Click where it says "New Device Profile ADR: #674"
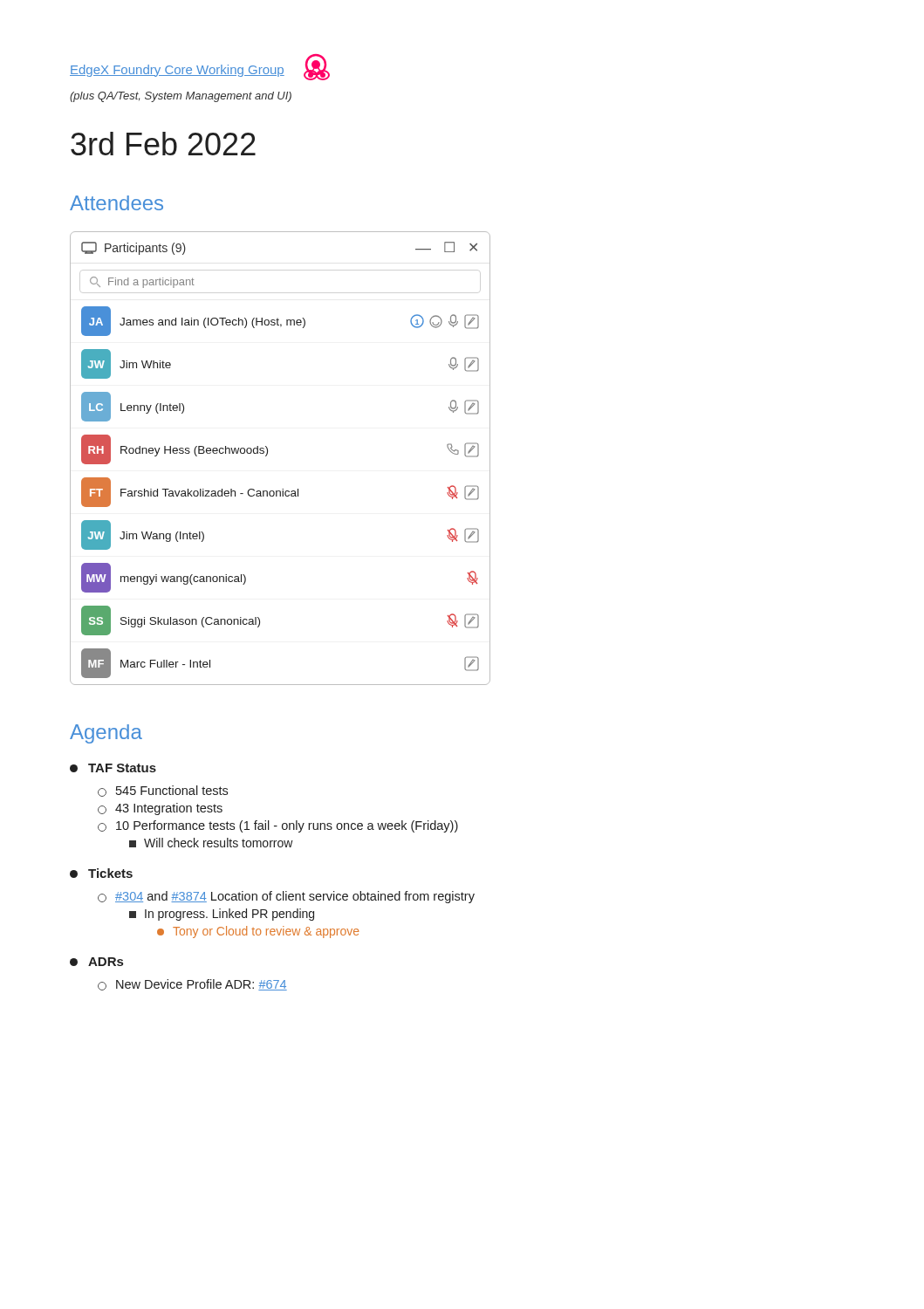 tap(192, 984)
